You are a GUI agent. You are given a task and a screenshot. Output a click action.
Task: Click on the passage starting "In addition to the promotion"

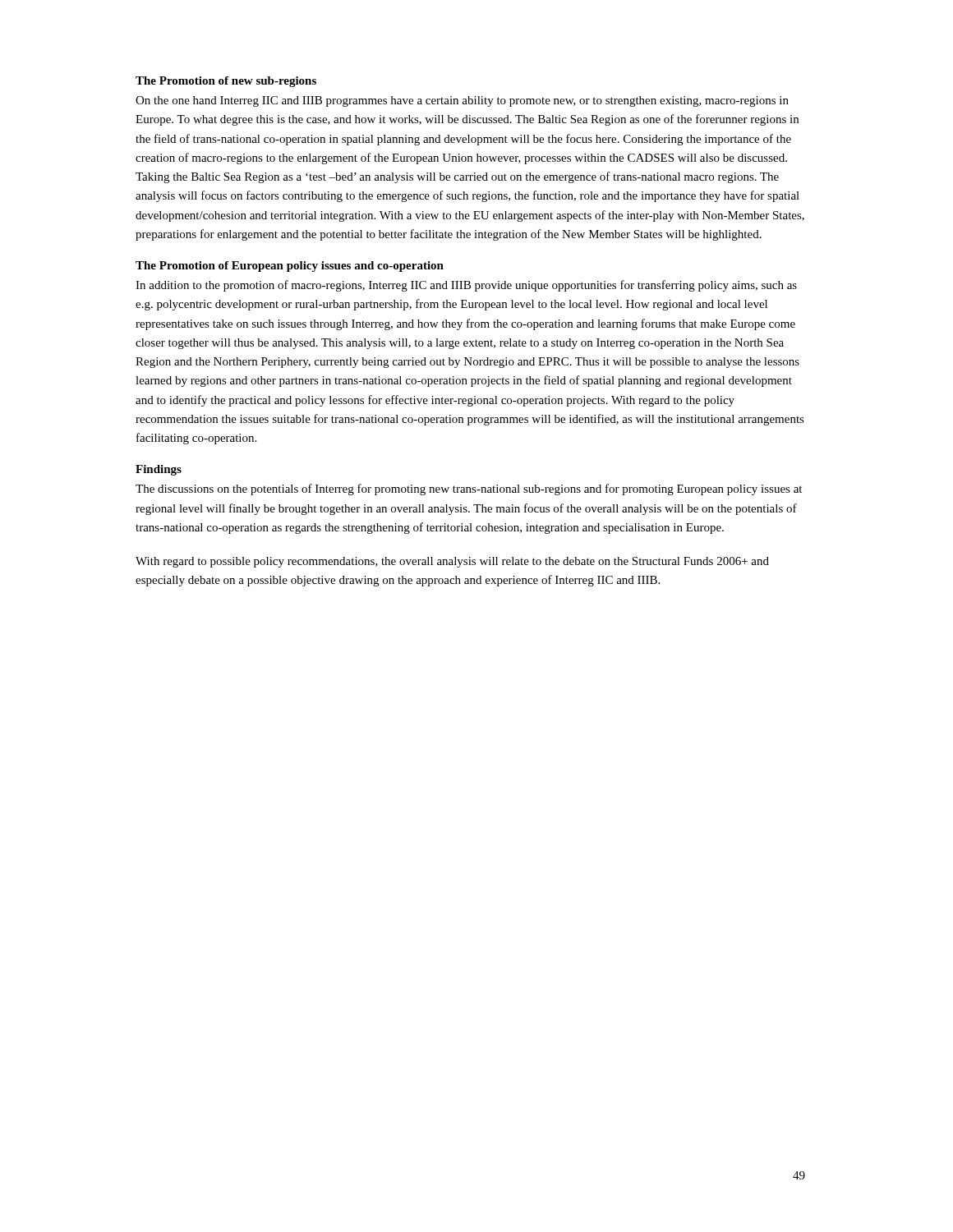pyautogui.click(x=470, y=361)
